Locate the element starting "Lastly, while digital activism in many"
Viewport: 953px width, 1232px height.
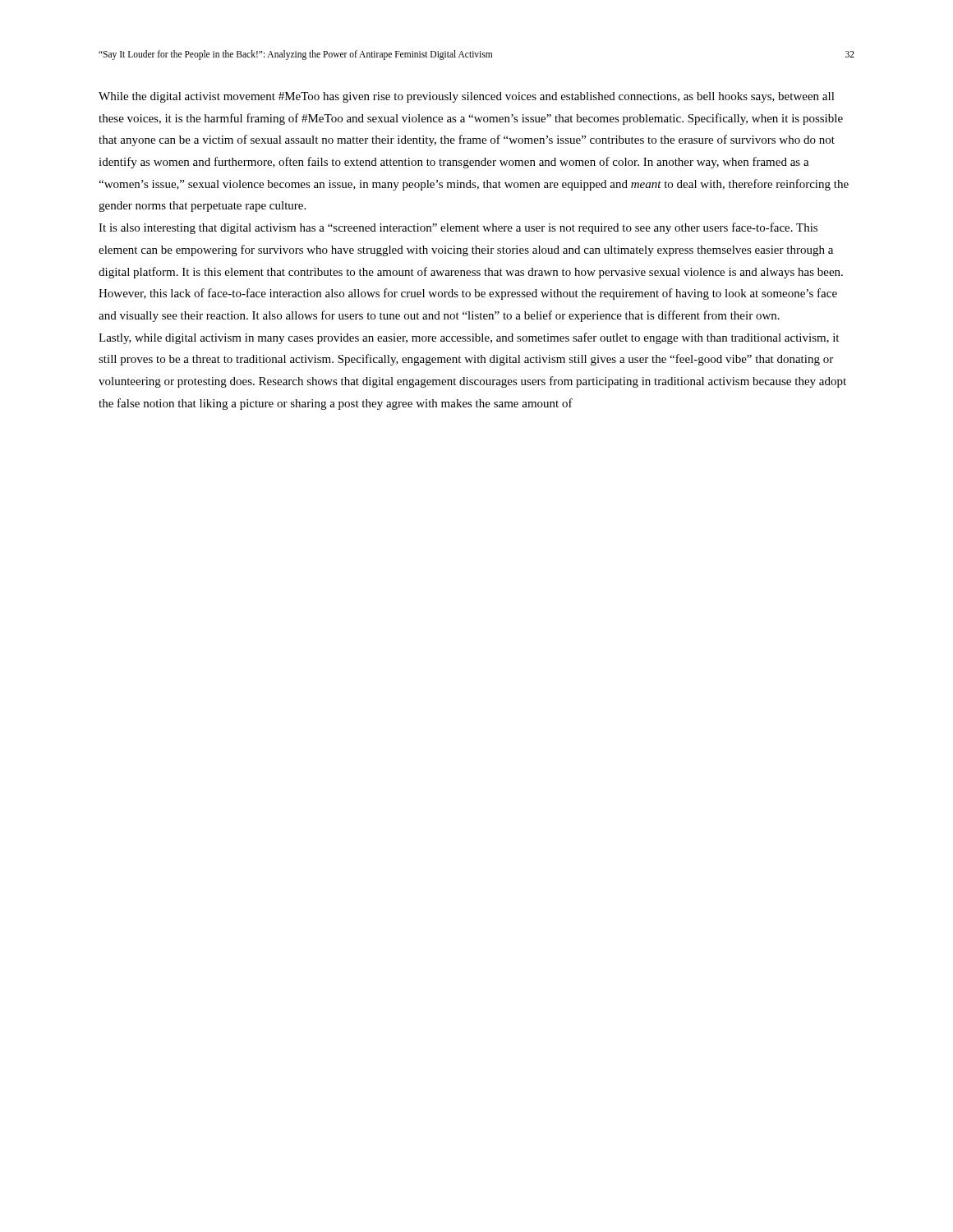(476, 370)
